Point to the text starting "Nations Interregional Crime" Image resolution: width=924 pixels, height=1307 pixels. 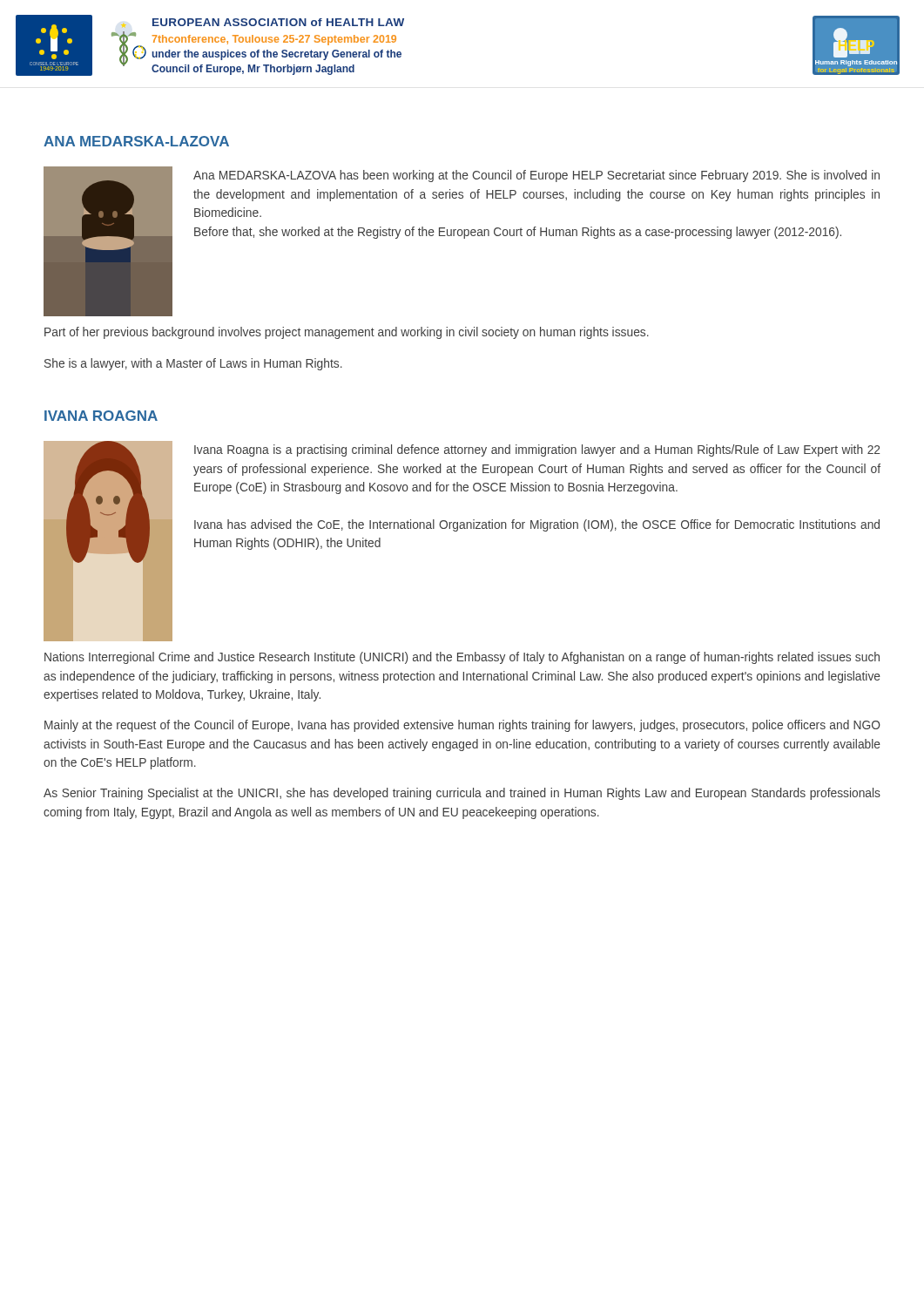(x=462, y=676)
